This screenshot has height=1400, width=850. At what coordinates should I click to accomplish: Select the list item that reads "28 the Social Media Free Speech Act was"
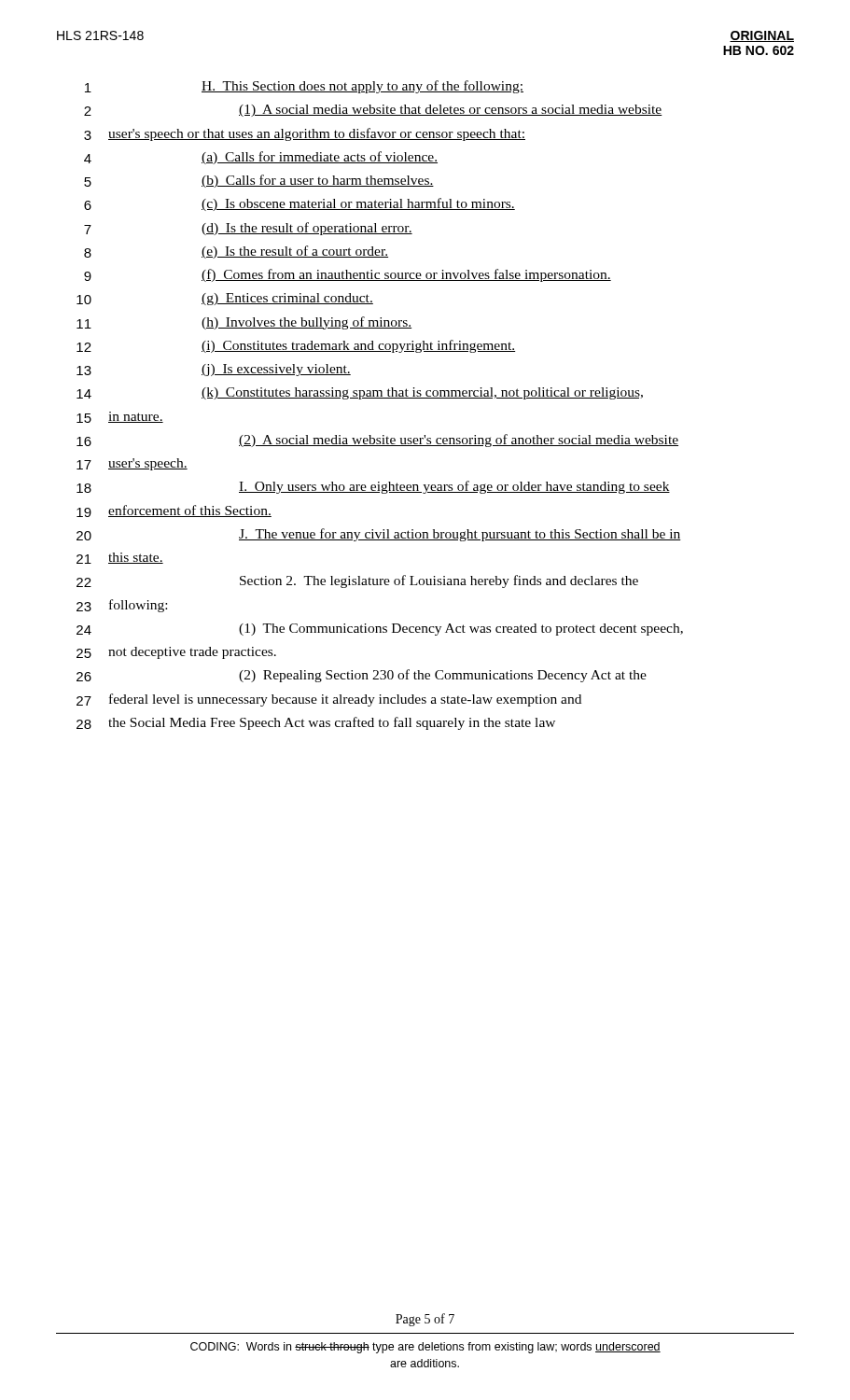pyautogui.click(x=425, y=723)
